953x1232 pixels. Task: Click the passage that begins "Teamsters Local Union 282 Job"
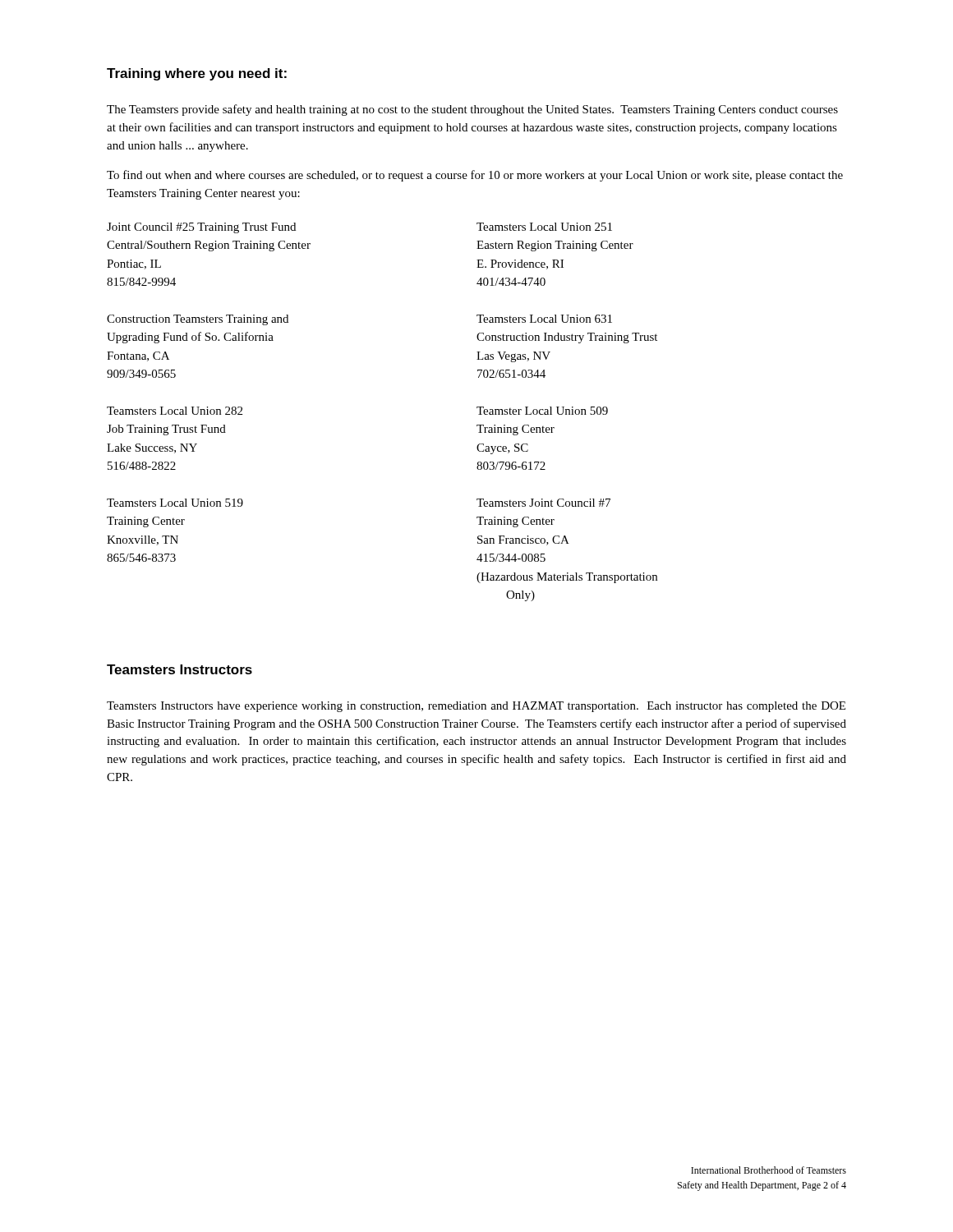(x=175, y=411)
